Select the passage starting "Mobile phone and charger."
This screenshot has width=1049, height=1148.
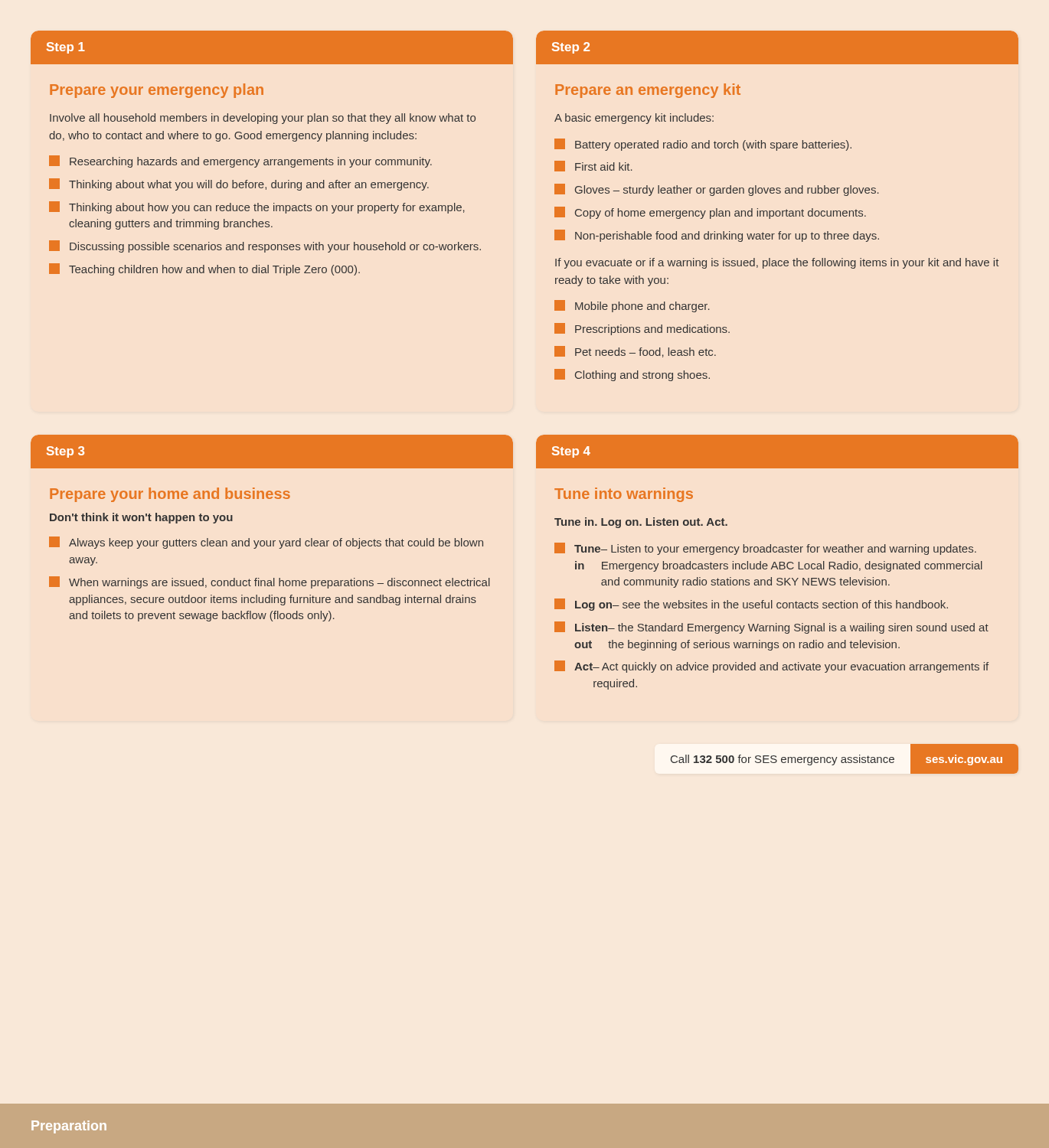pyautogui.click(x=642, y=306)
